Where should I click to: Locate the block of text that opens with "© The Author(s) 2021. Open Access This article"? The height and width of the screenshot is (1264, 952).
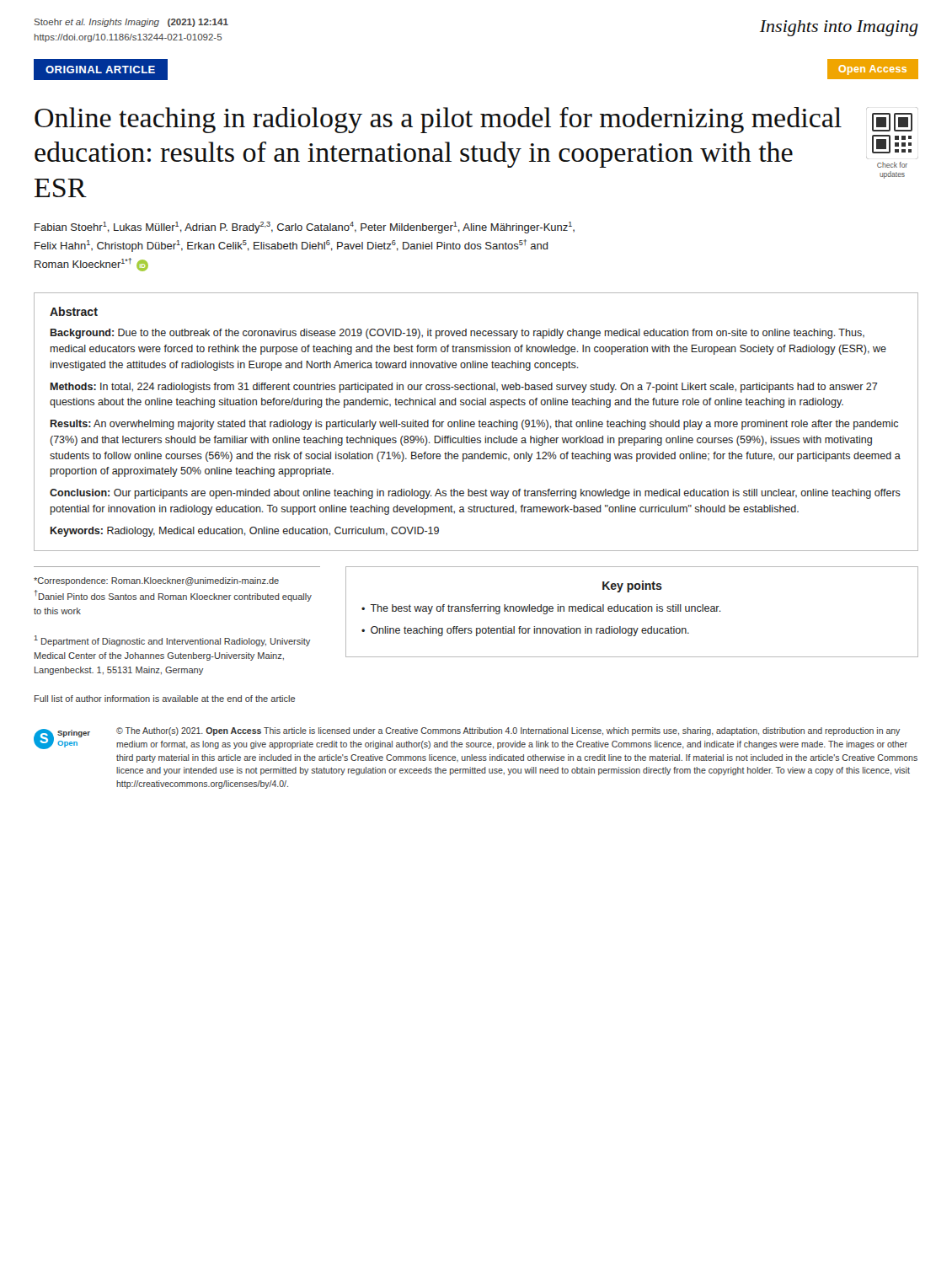click(x=517, y=757)
